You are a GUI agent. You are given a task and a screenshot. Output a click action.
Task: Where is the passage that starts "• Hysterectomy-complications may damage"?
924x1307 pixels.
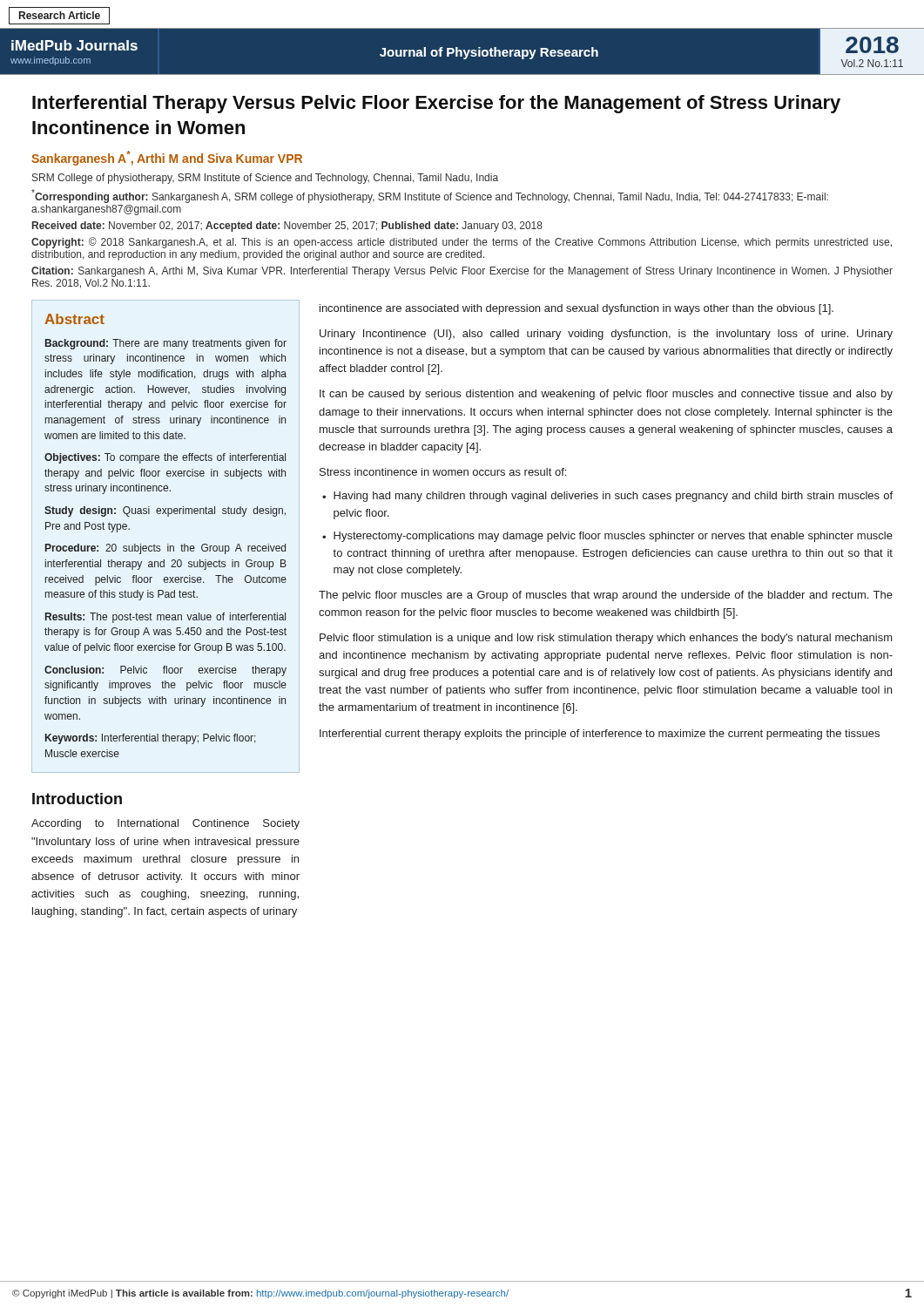[x=607, y=553]
